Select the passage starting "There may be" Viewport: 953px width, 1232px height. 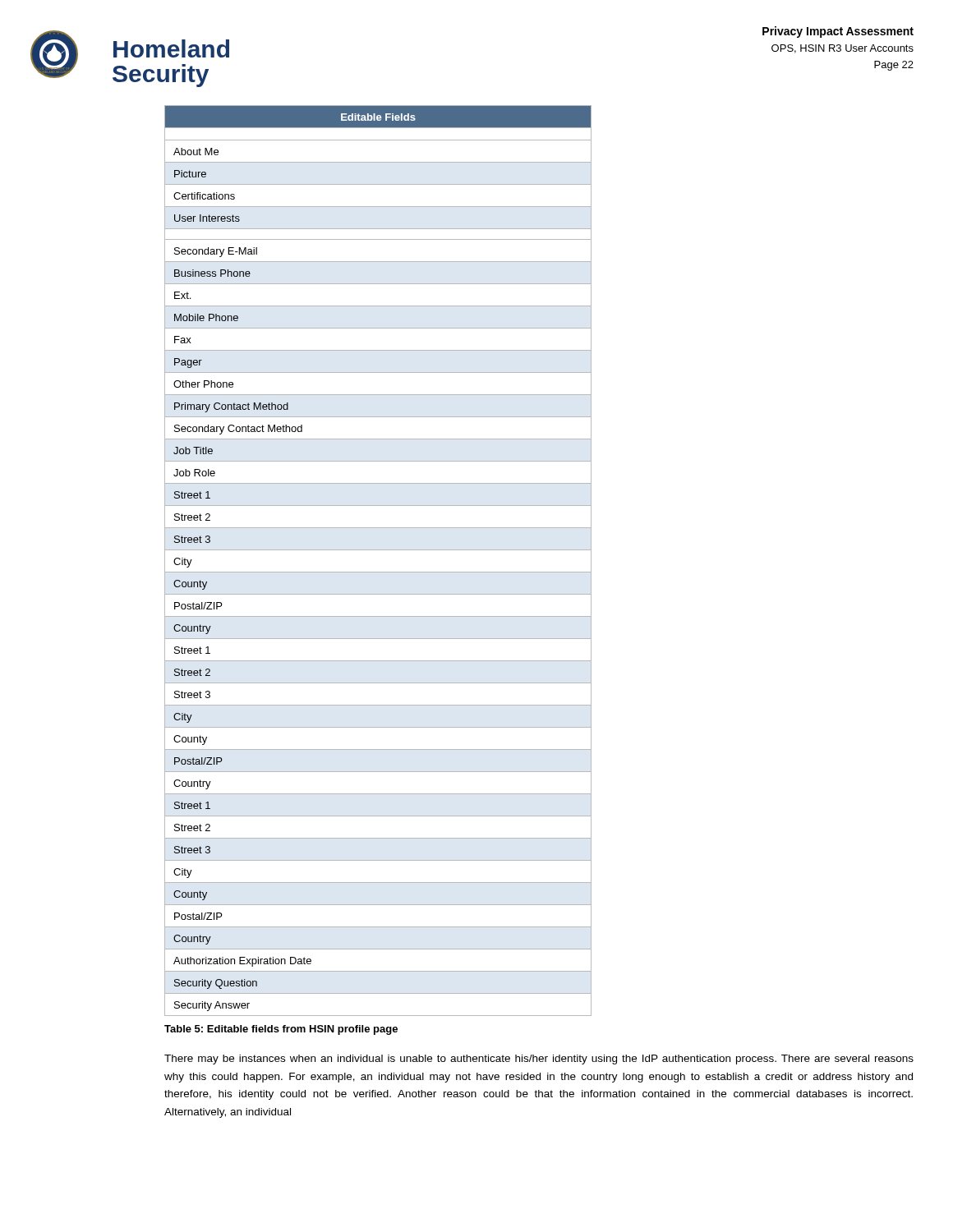click(539, 1085)
